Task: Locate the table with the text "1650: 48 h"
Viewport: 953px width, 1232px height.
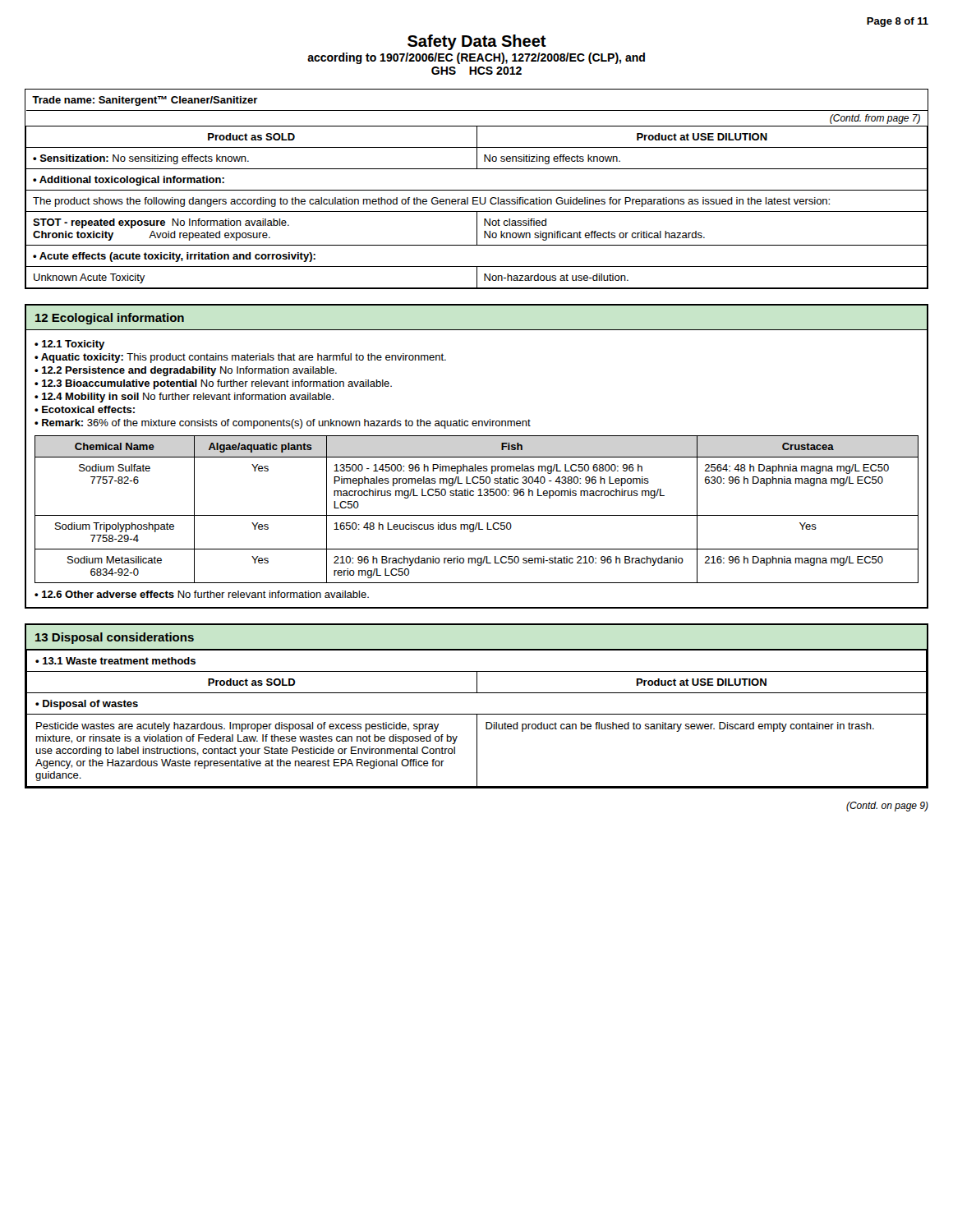Action: click(476, 509)
